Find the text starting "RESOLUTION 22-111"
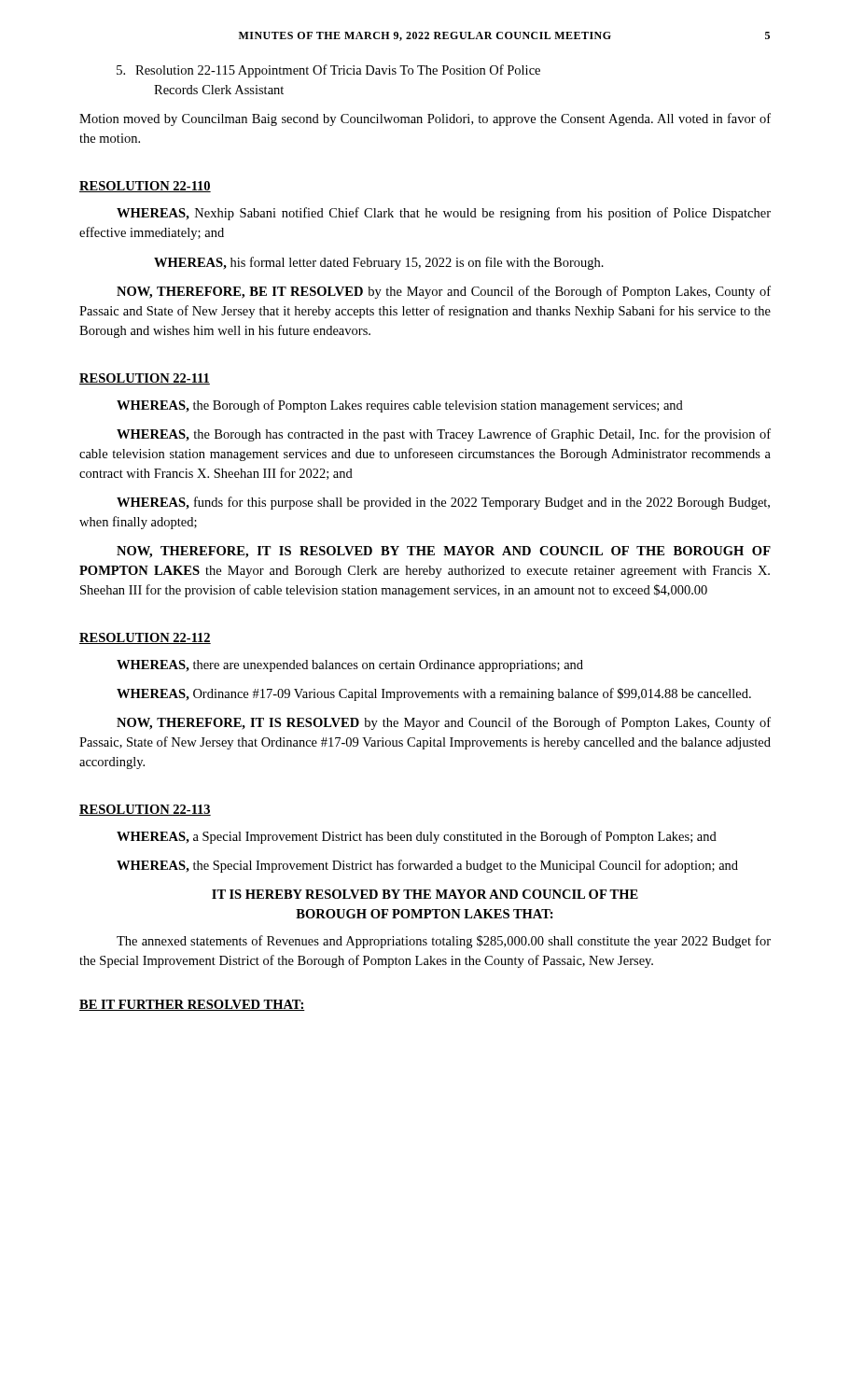The height and width of the screenshot is (1400, 850). coord(145,378)
